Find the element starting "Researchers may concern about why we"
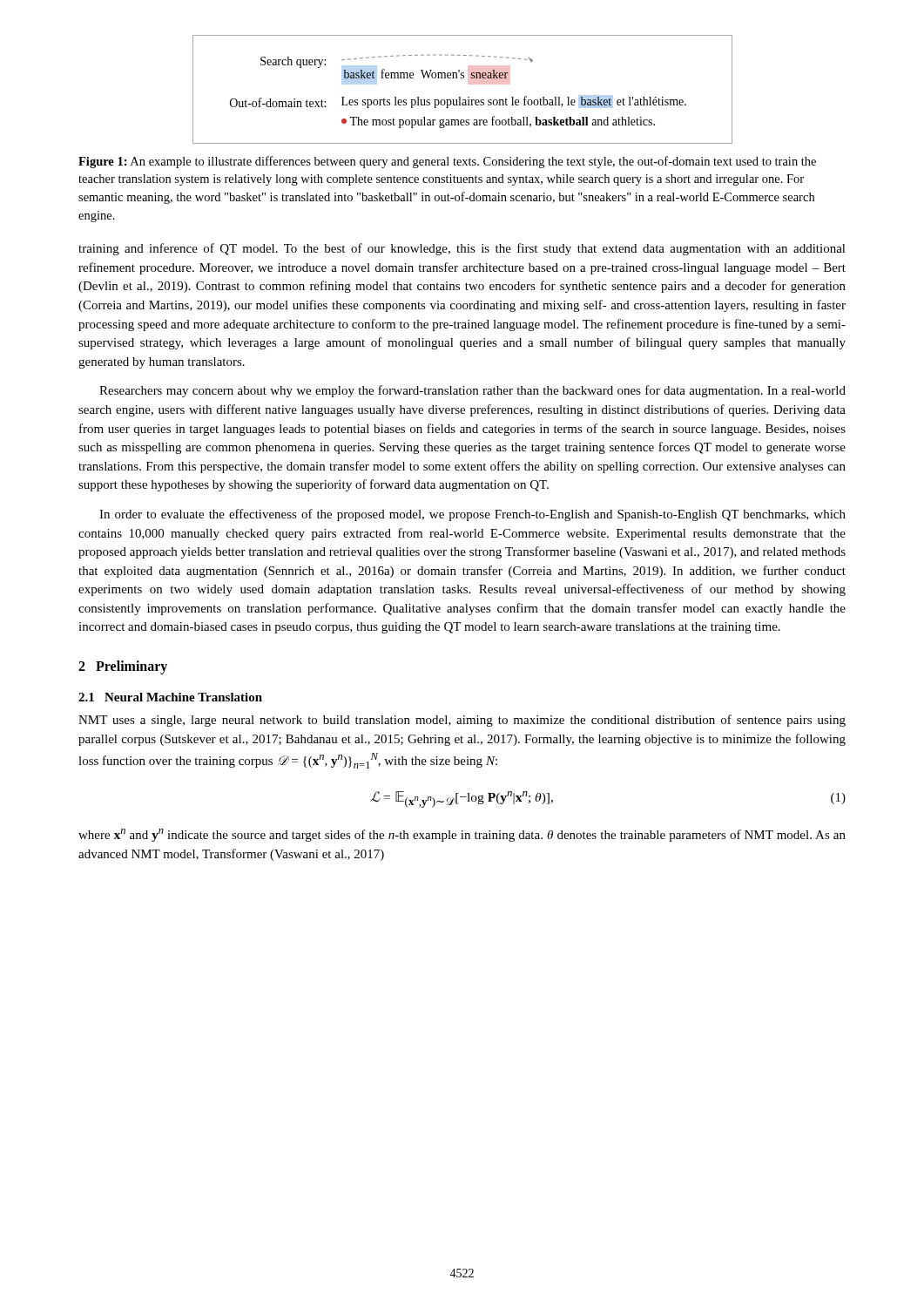Viewport: 924px width, 1307px height. pyautogui.click(x=462, y=438)
